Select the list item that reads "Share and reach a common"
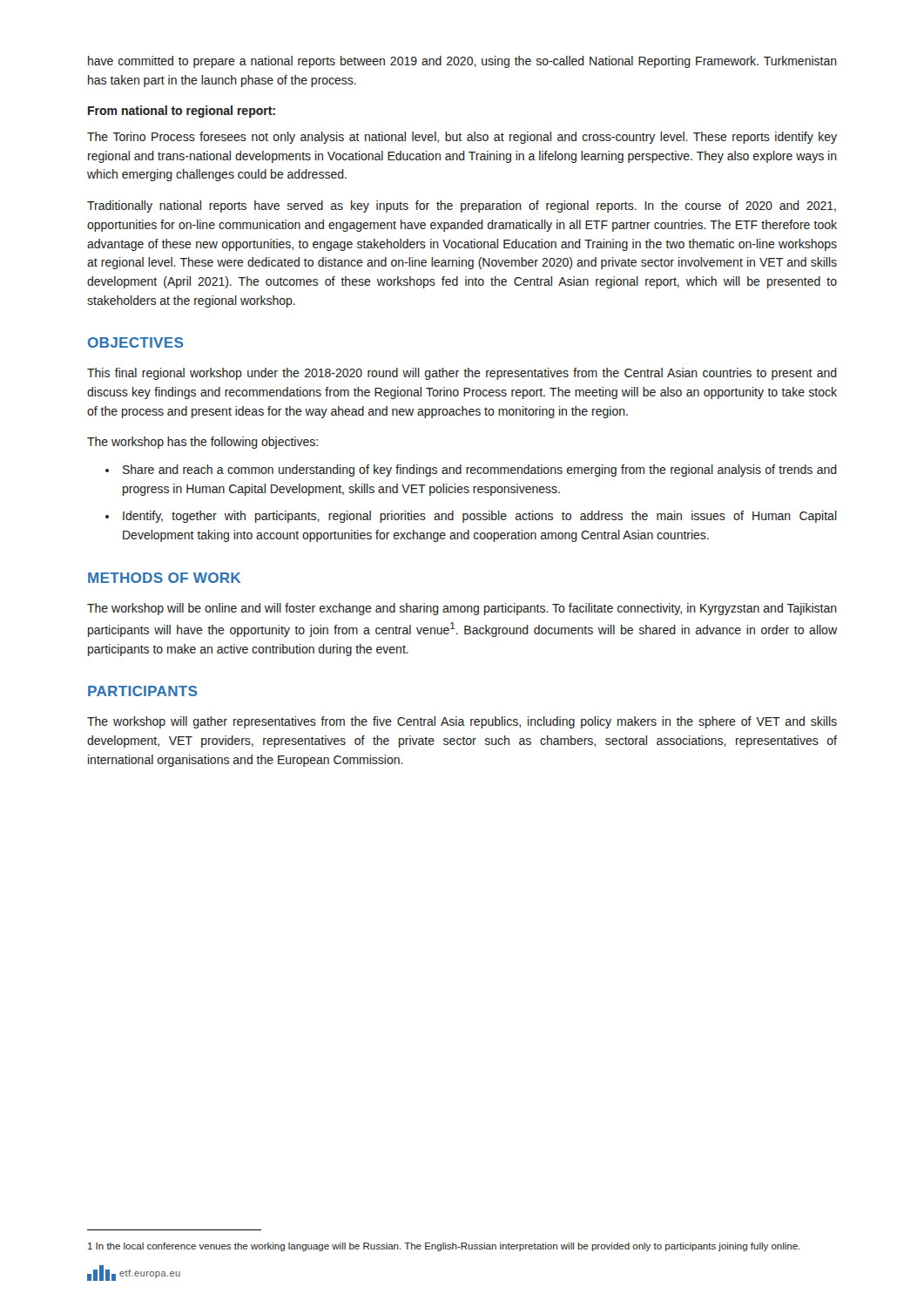 (x=479, y=479)
